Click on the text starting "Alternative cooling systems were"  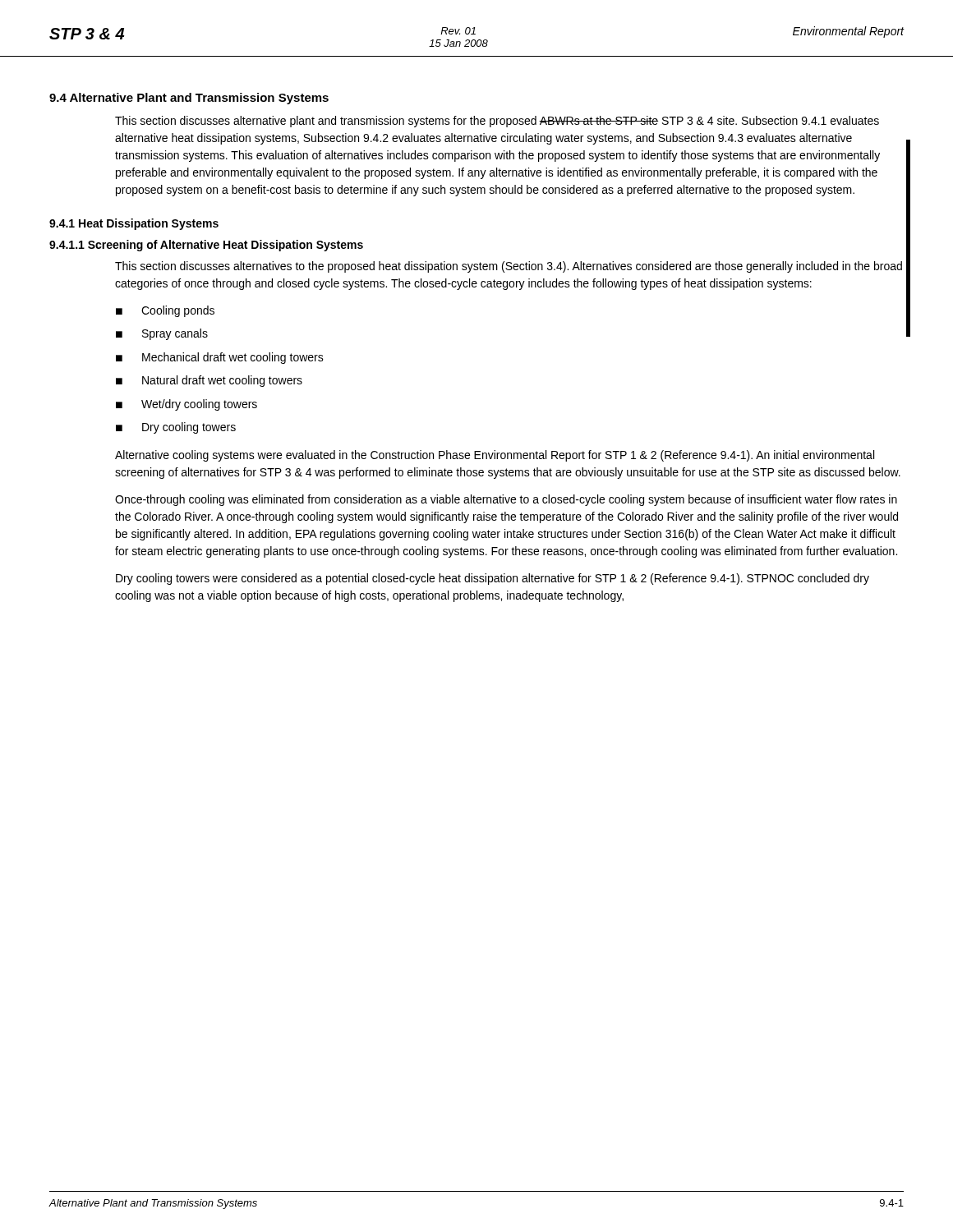[x=508, y=464]
